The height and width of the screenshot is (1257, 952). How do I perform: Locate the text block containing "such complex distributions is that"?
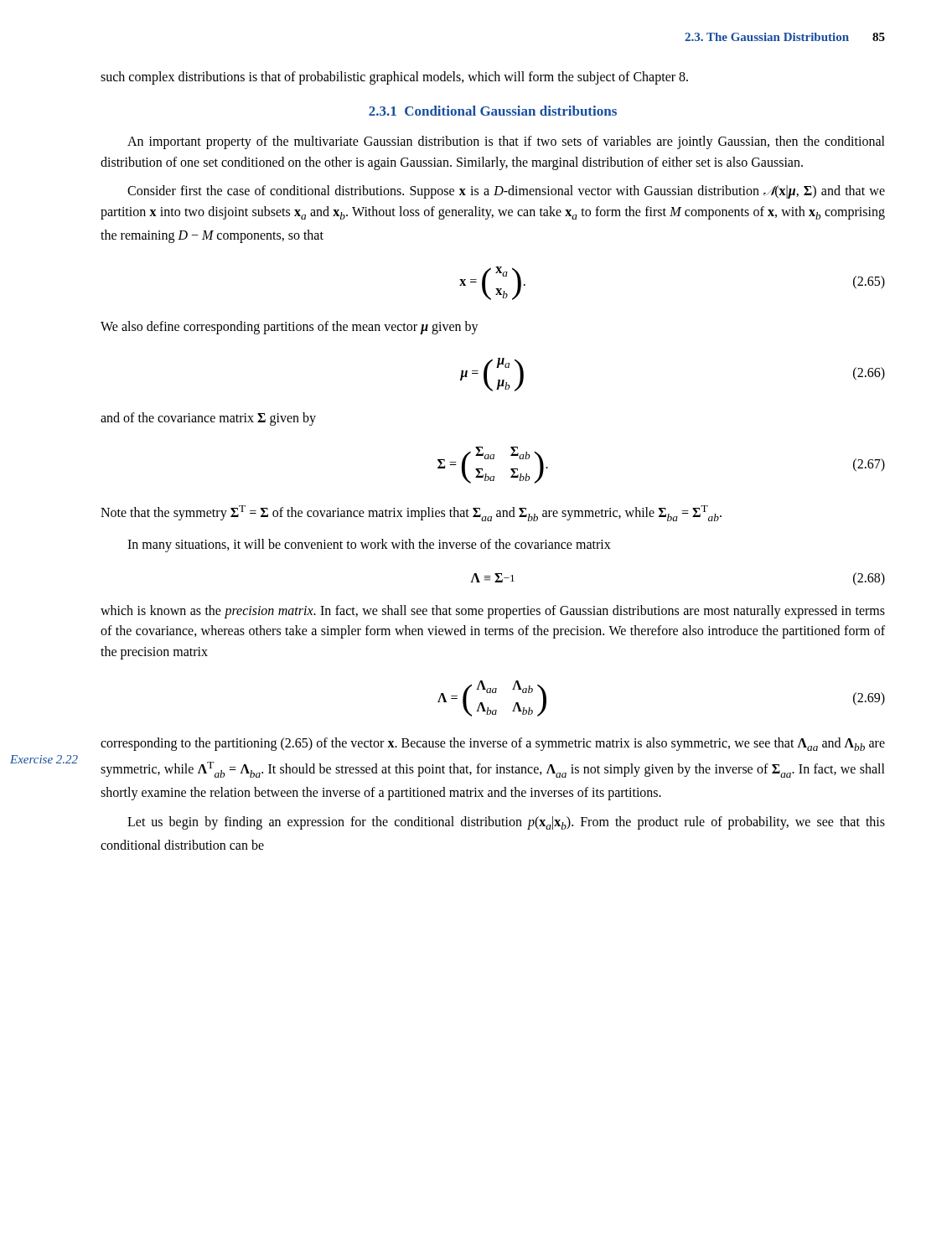395,77
